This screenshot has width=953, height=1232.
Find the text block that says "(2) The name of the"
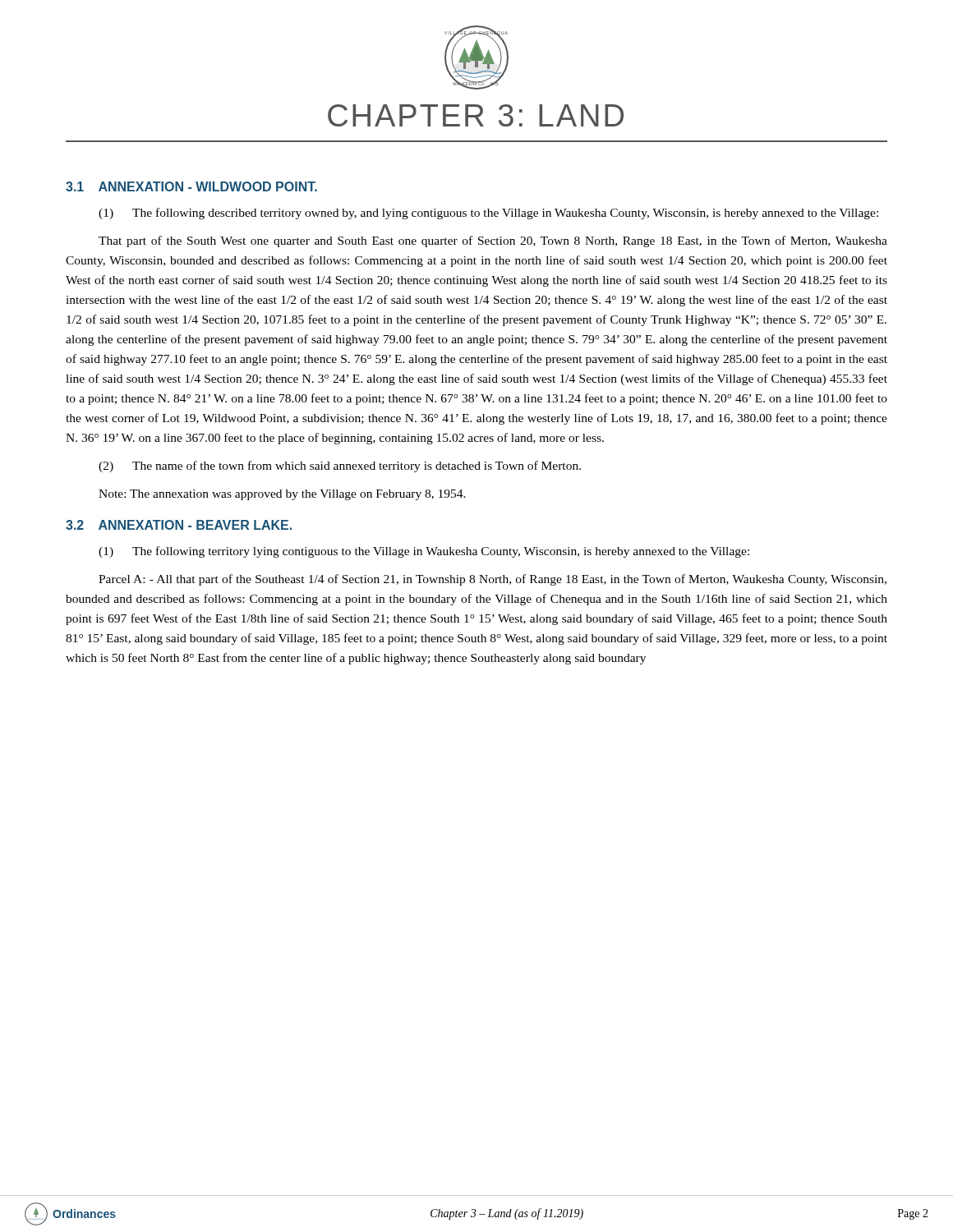coord(476,466)
